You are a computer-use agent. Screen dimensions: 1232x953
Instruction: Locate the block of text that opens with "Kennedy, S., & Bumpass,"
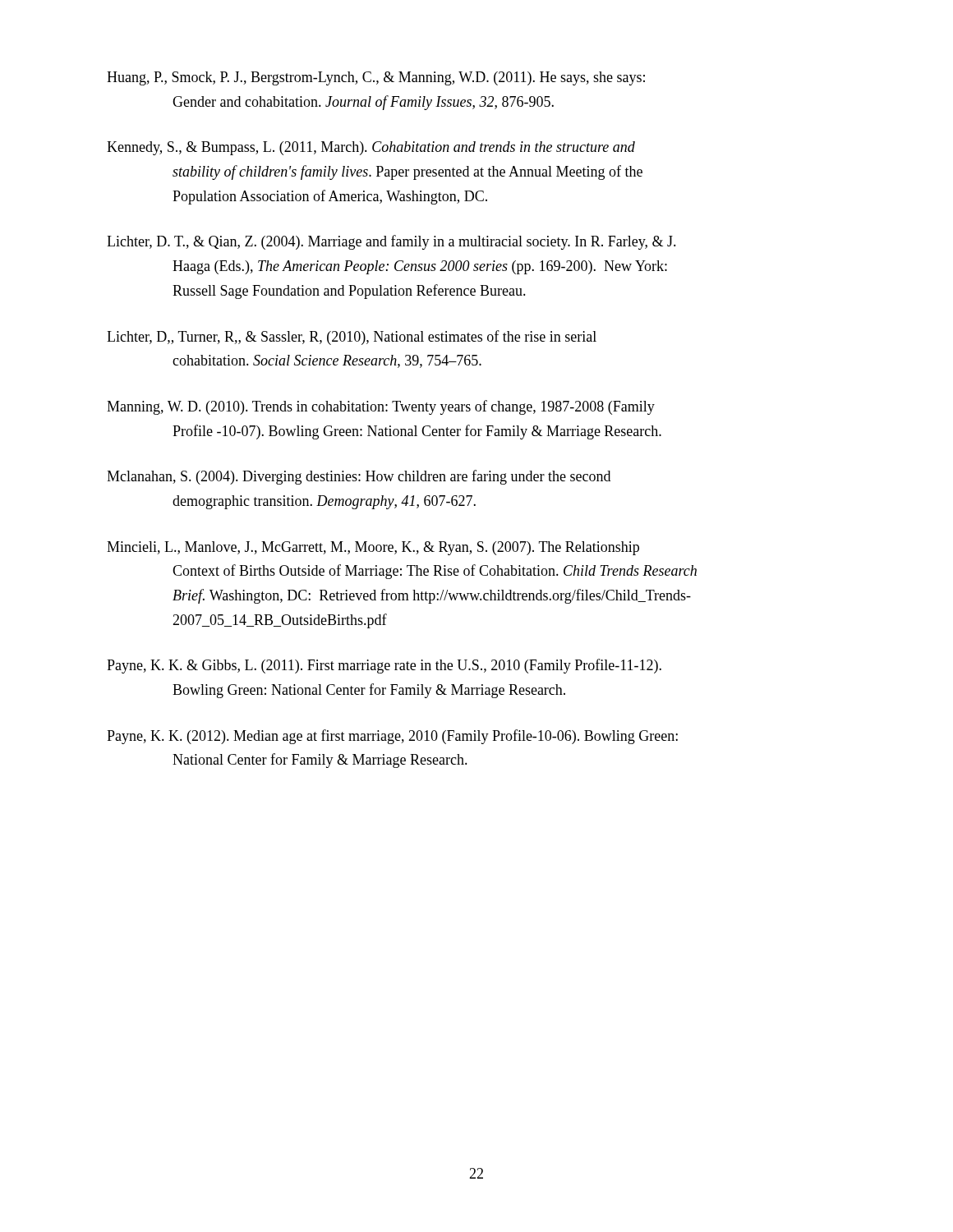476,172
